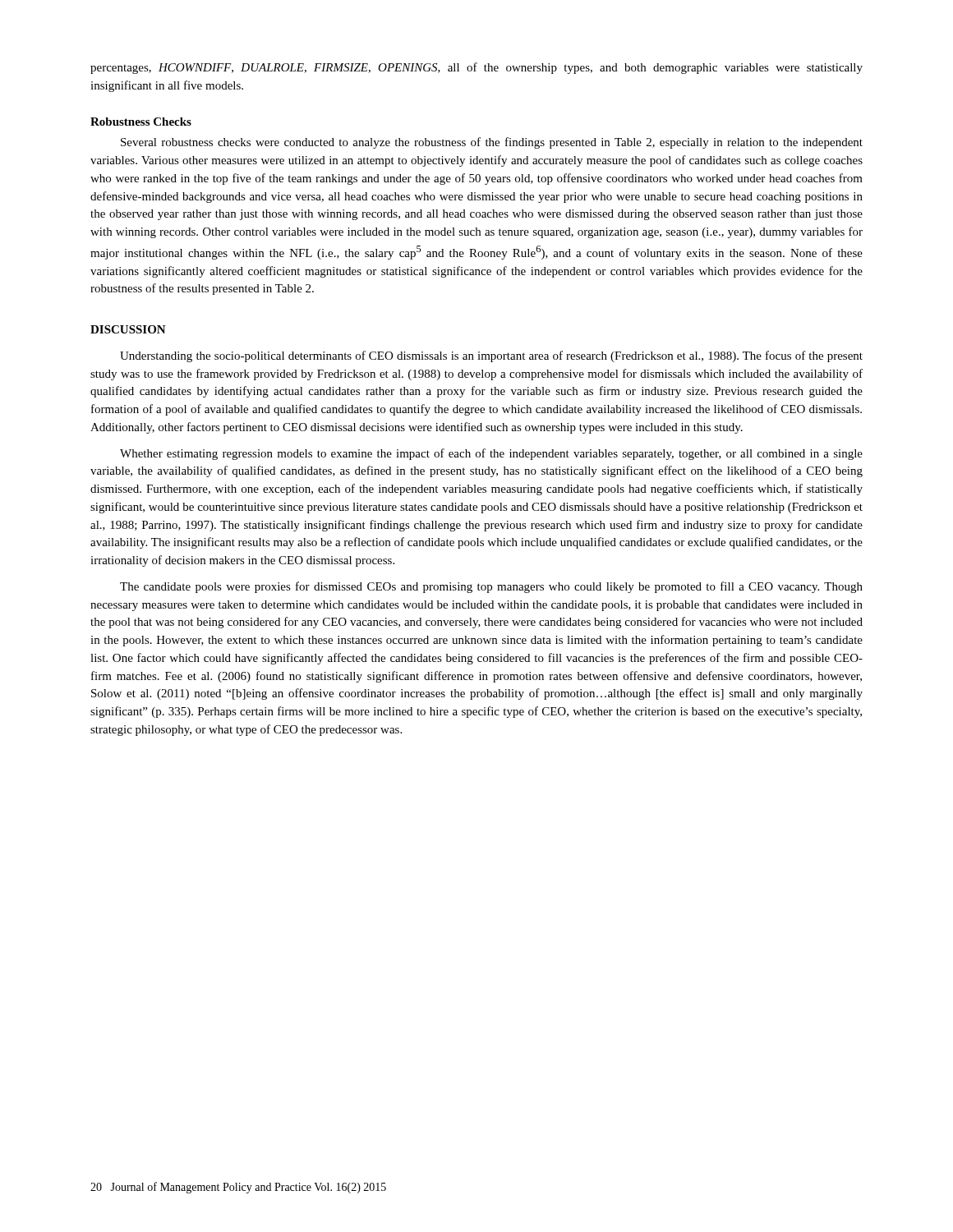Image resolution: width=953 pixels, height=1232 pixels.
Task: Find the block on this page that starts "percentages, HCOWNDIFF, DUALROLE, FIRMSIZE, OPENINGS, all of the"
Action: coord(476,76)
